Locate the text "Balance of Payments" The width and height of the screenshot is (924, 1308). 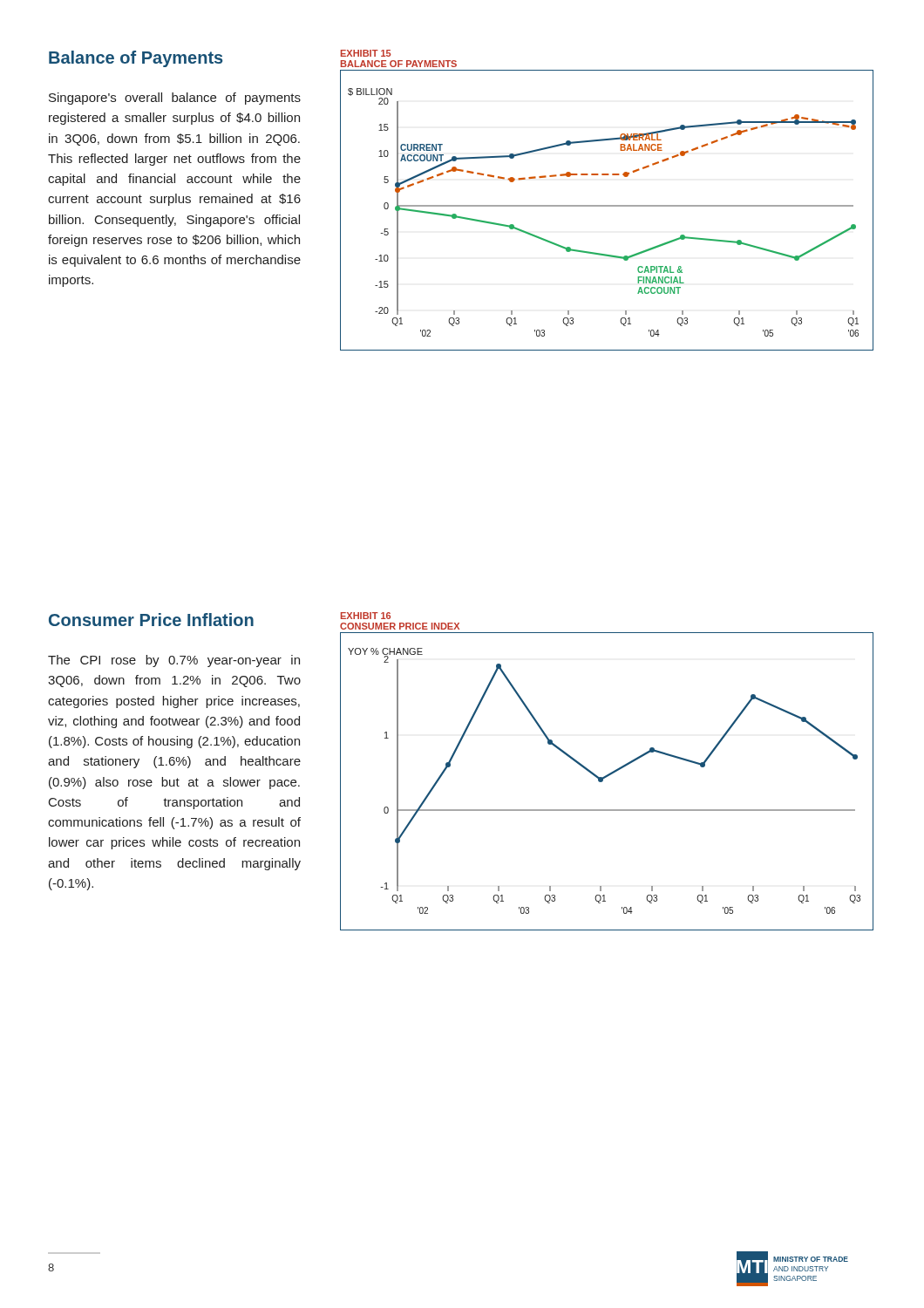tap(136, 58)
